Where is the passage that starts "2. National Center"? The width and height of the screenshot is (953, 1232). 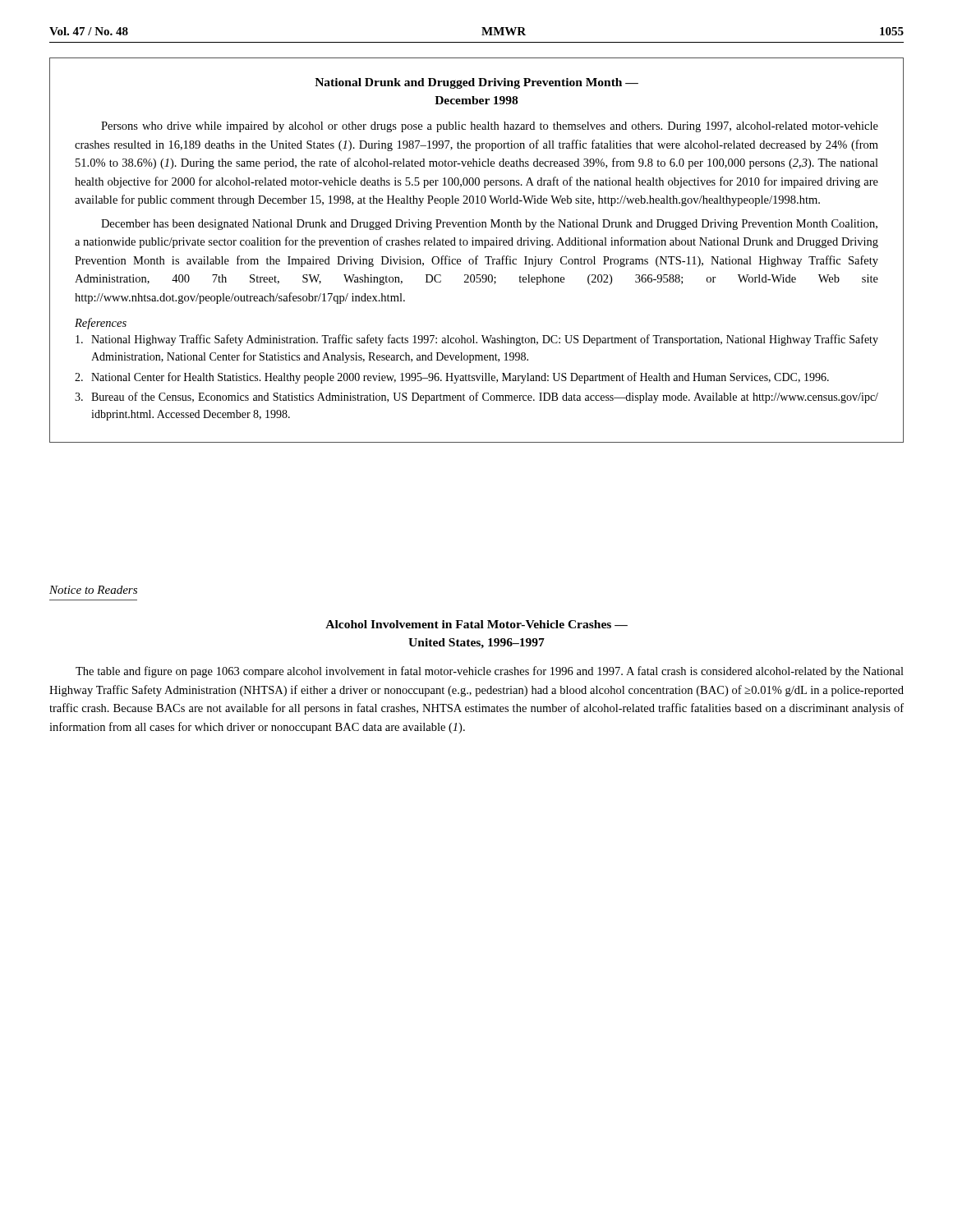click(476, 378)
